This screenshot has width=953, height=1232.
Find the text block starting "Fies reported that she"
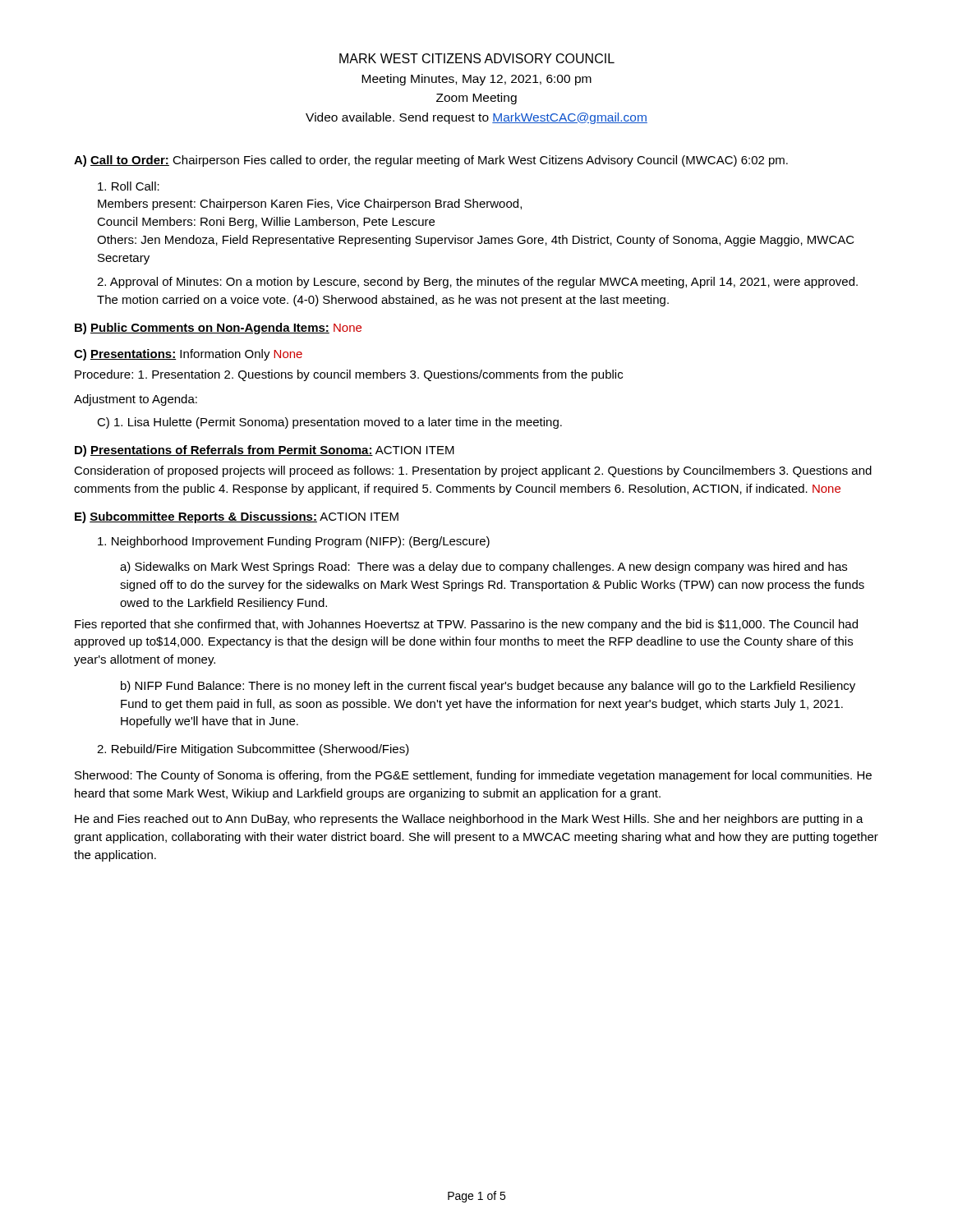466,641
